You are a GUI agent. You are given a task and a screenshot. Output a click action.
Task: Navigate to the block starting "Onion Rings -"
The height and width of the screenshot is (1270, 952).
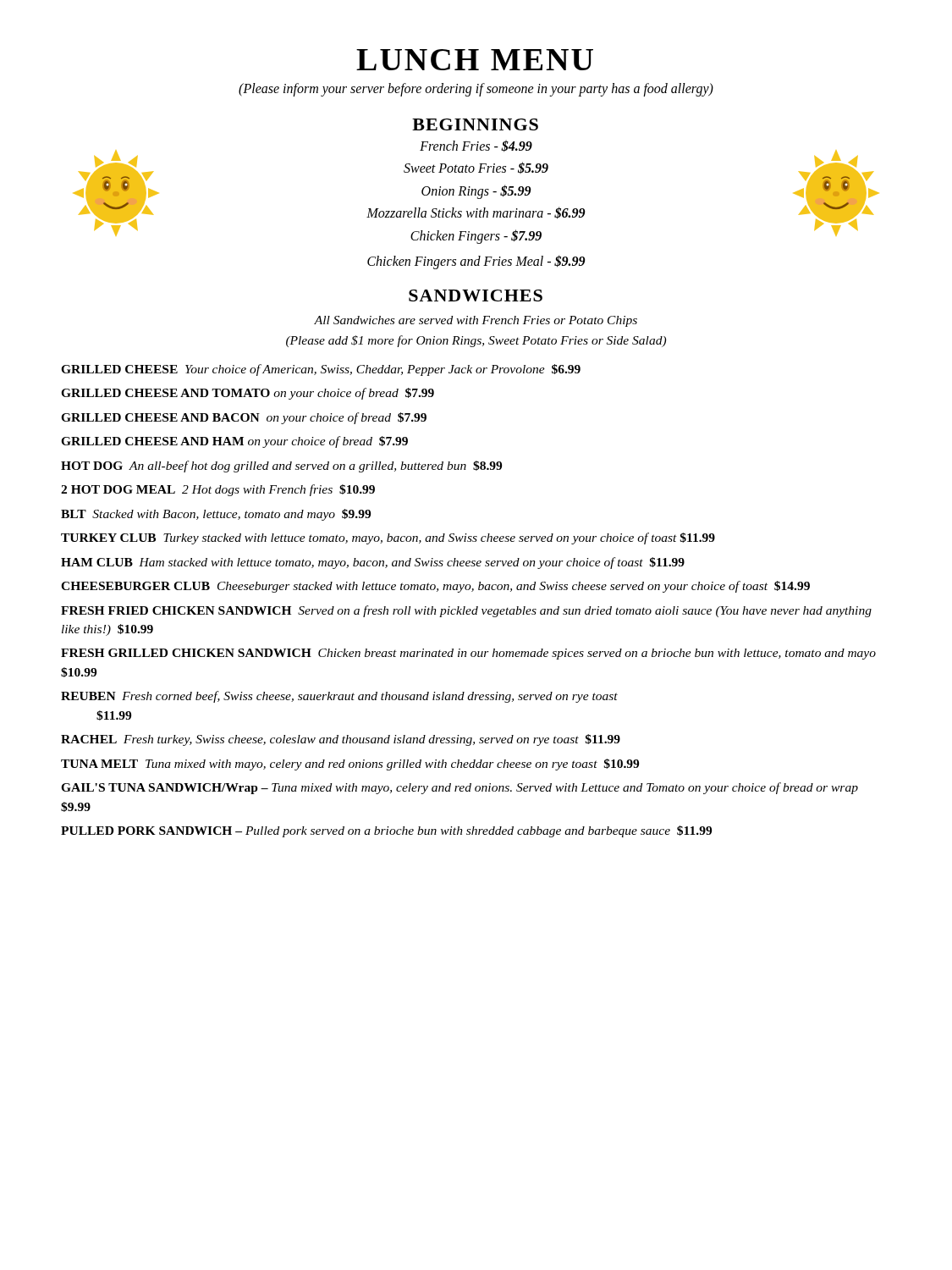[476, 191]
